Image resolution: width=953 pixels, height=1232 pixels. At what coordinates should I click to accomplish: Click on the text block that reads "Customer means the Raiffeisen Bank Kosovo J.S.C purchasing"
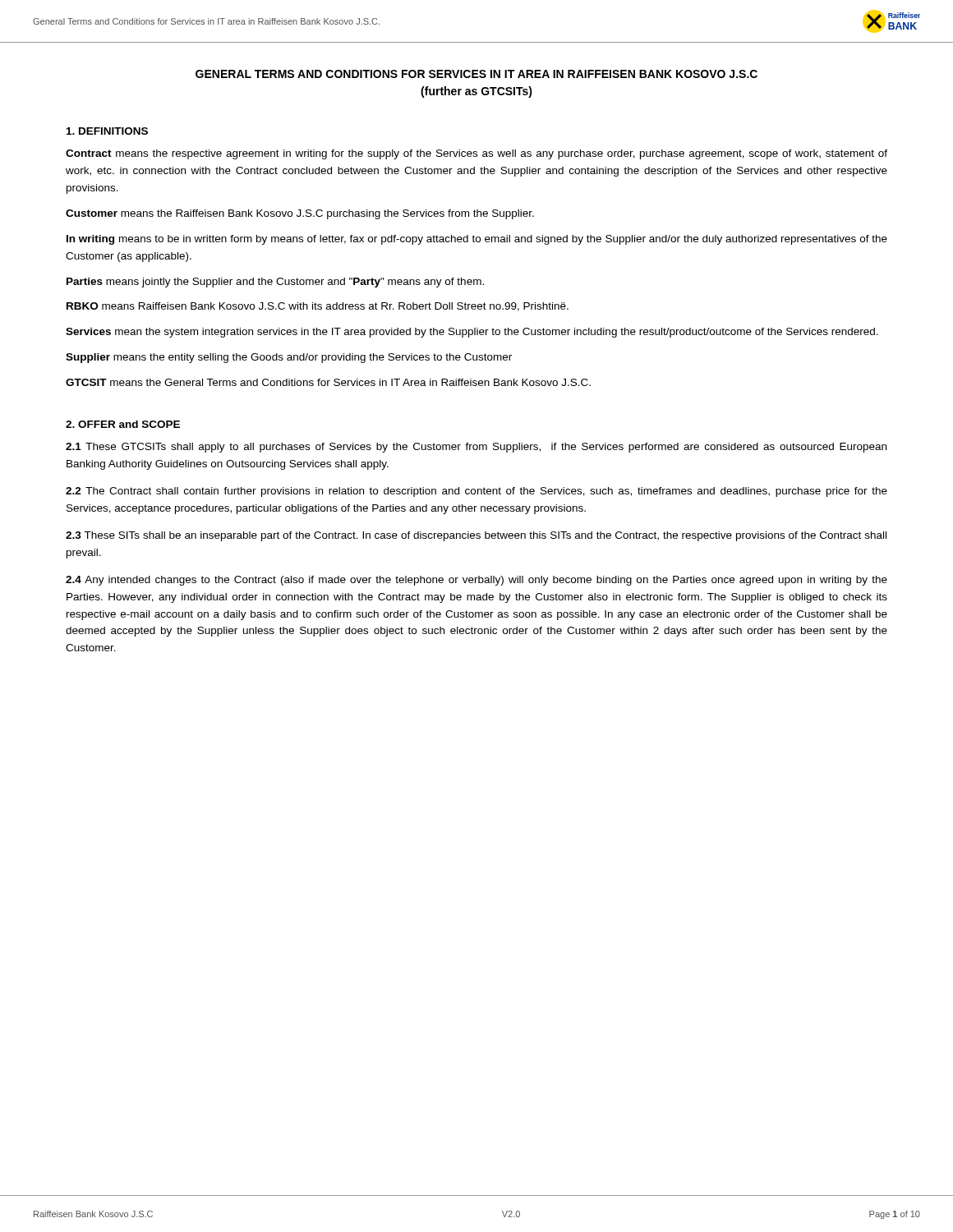click(x=300, y=213)
